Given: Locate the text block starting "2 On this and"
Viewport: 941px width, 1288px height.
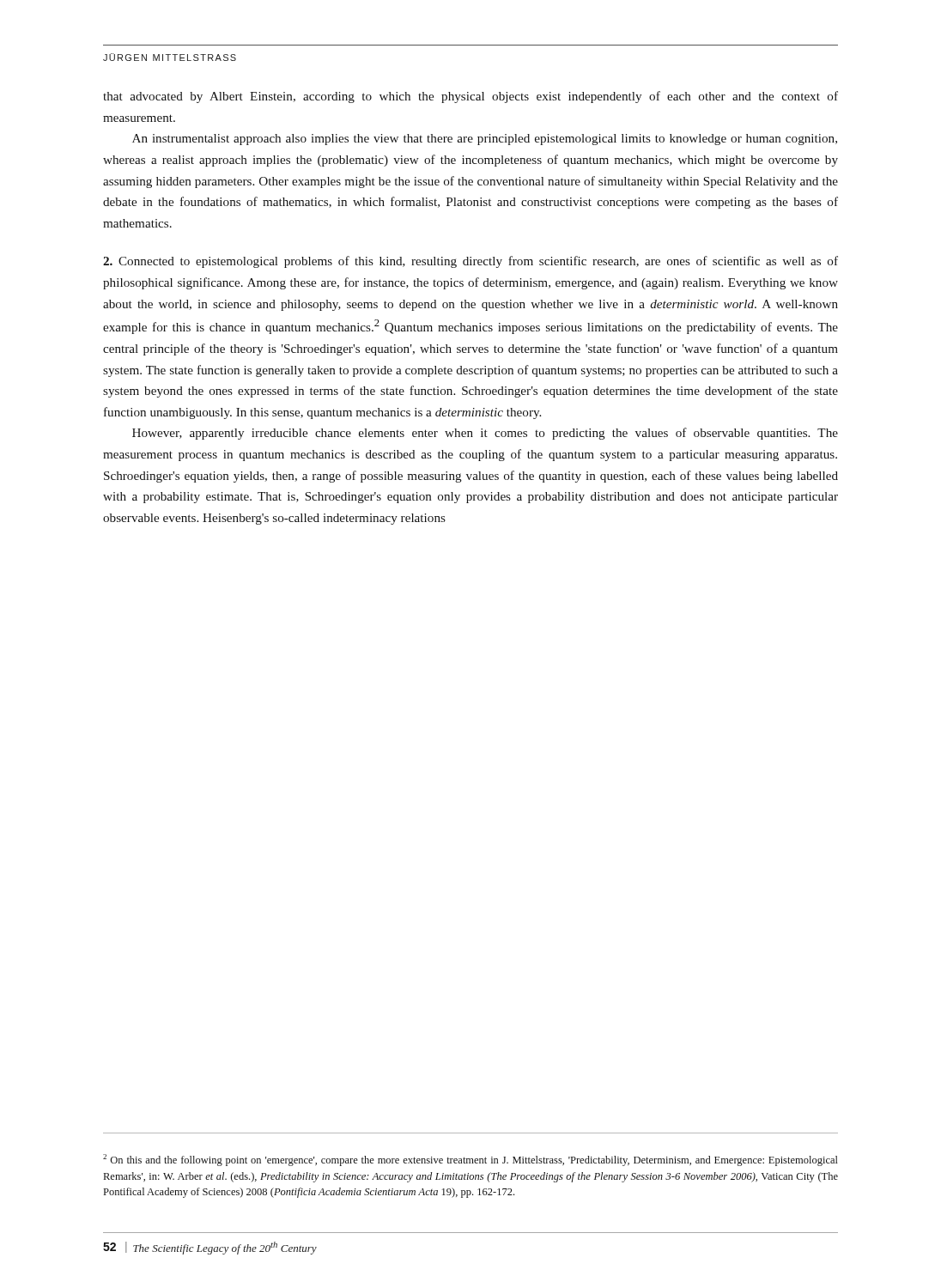Looking at the screenshot, I should point(470,1176).
